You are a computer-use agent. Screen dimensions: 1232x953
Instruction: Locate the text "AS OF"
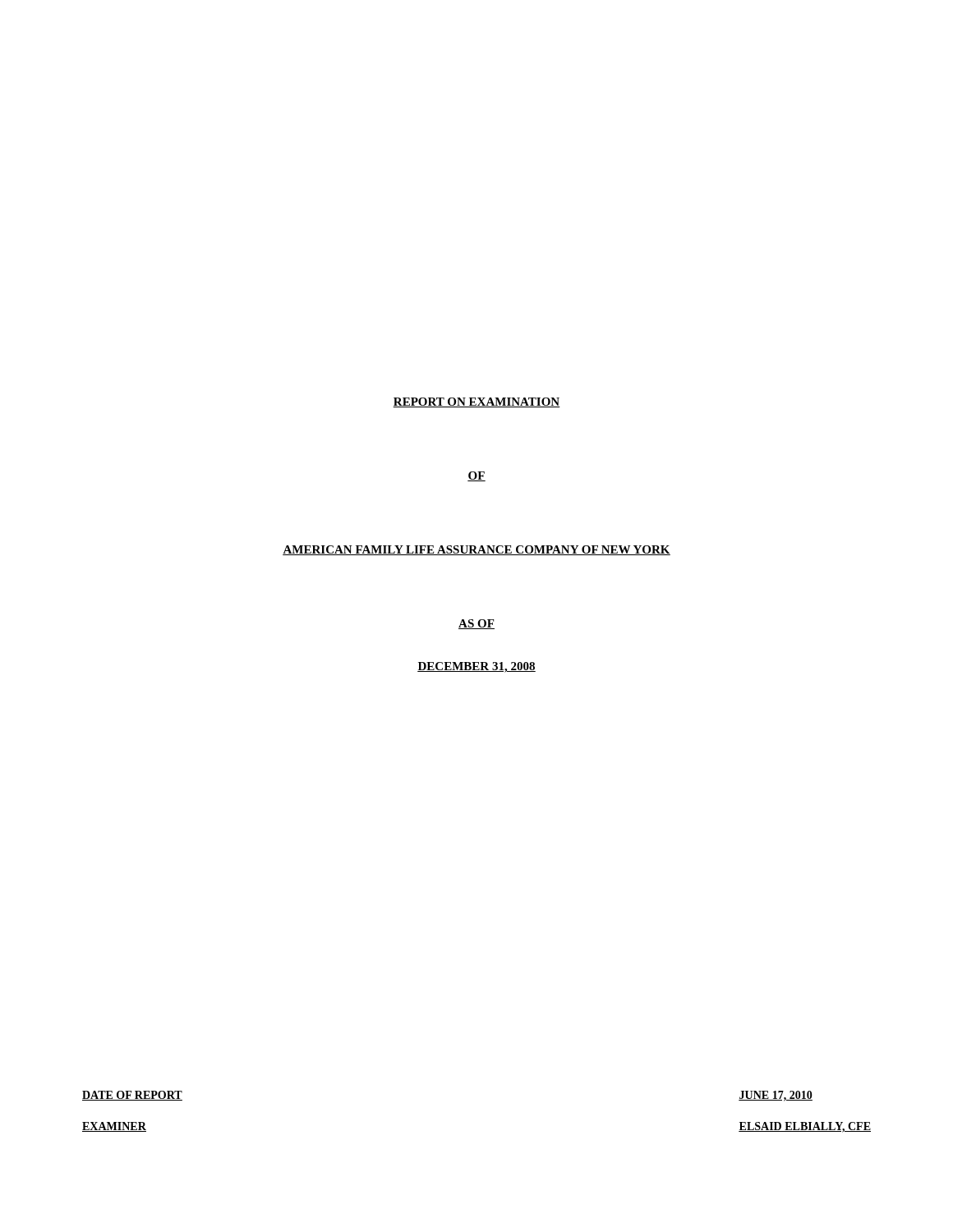tap(476, 623)
